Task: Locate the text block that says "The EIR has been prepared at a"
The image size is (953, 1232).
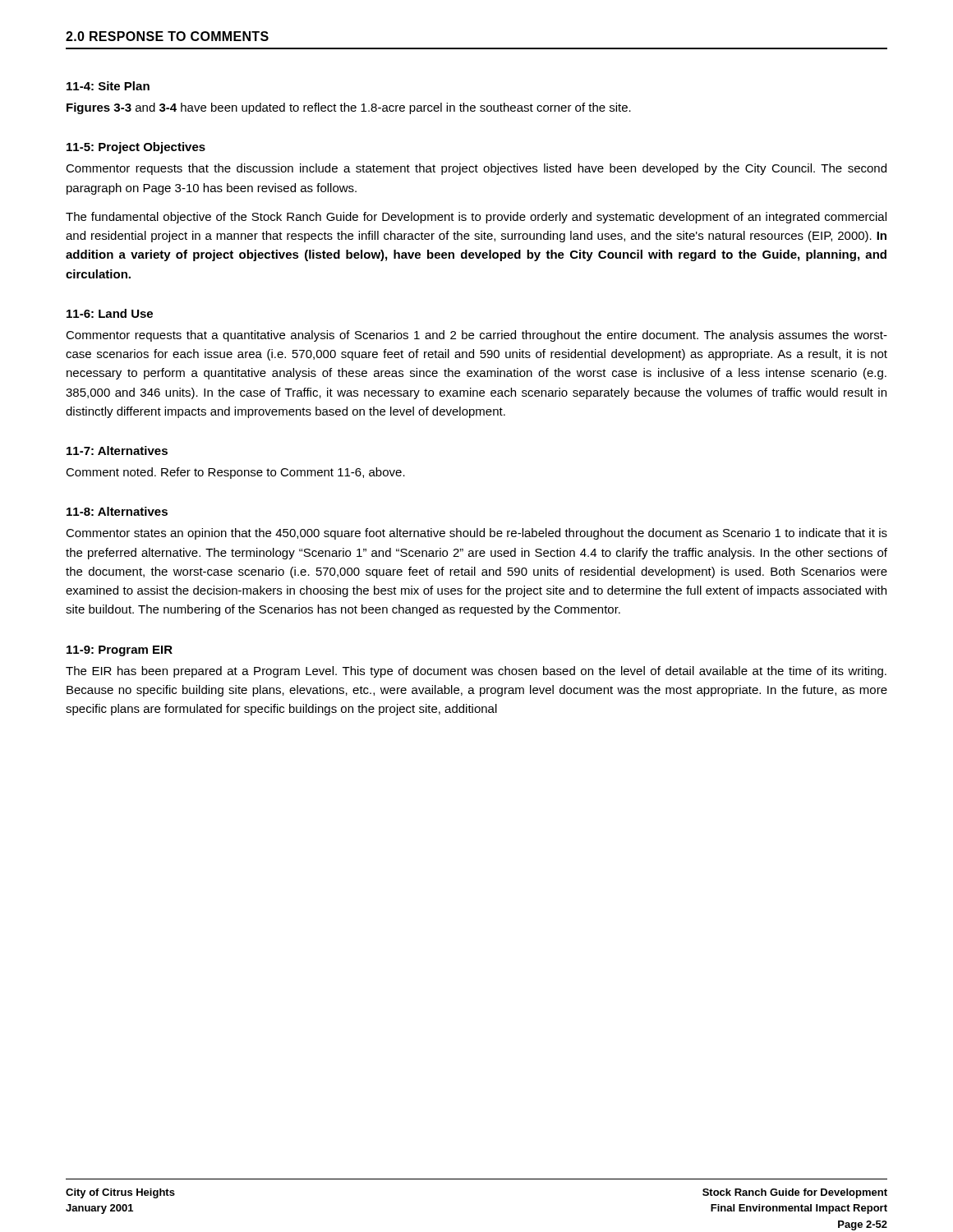Action: tap(476, 689)
